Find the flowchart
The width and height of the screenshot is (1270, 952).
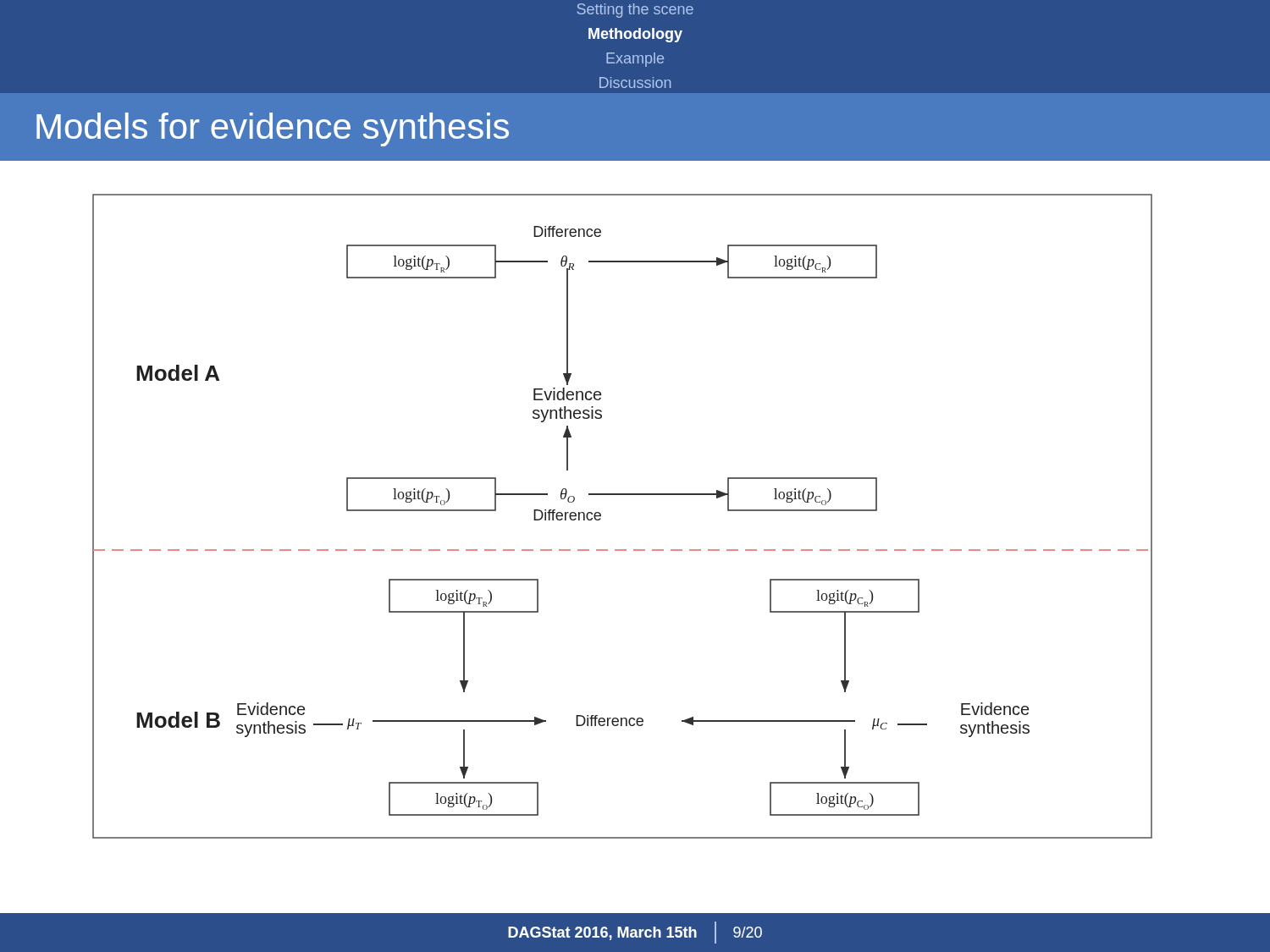pos(627,516)
